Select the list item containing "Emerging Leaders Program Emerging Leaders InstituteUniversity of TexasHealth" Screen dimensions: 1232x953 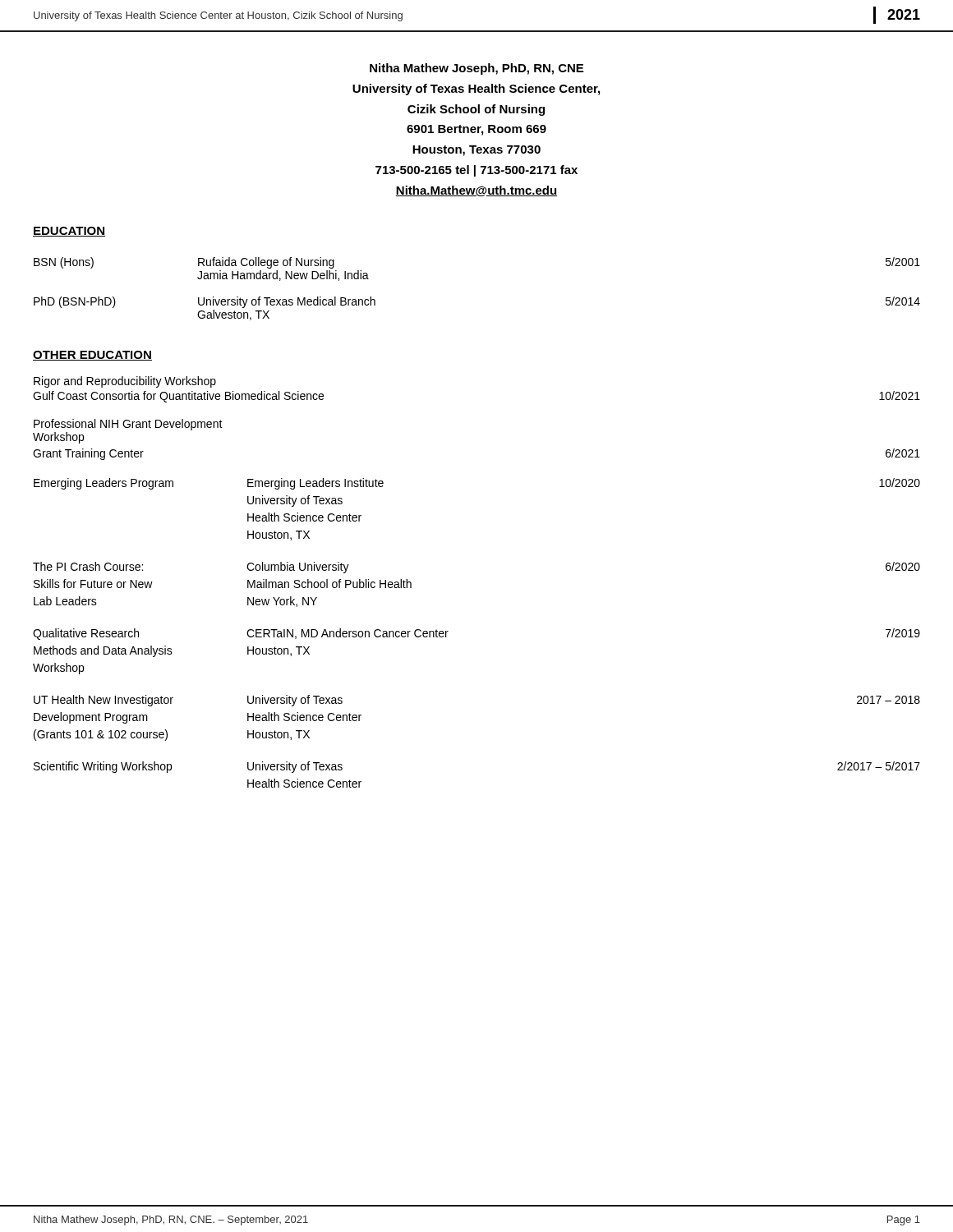point(103,483)
